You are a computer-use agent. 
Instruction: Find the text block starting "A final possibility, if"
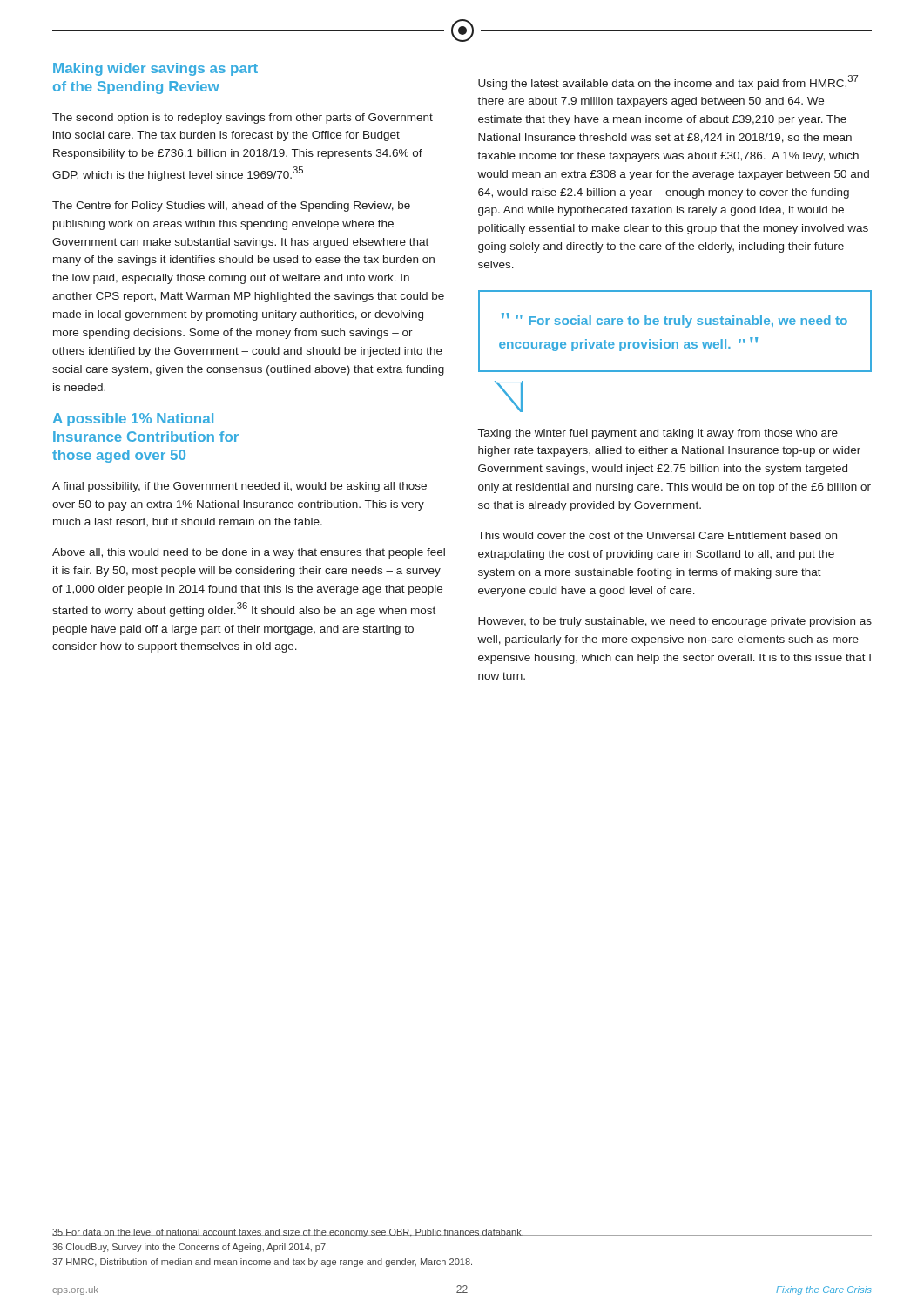click(x=249, y=505)
